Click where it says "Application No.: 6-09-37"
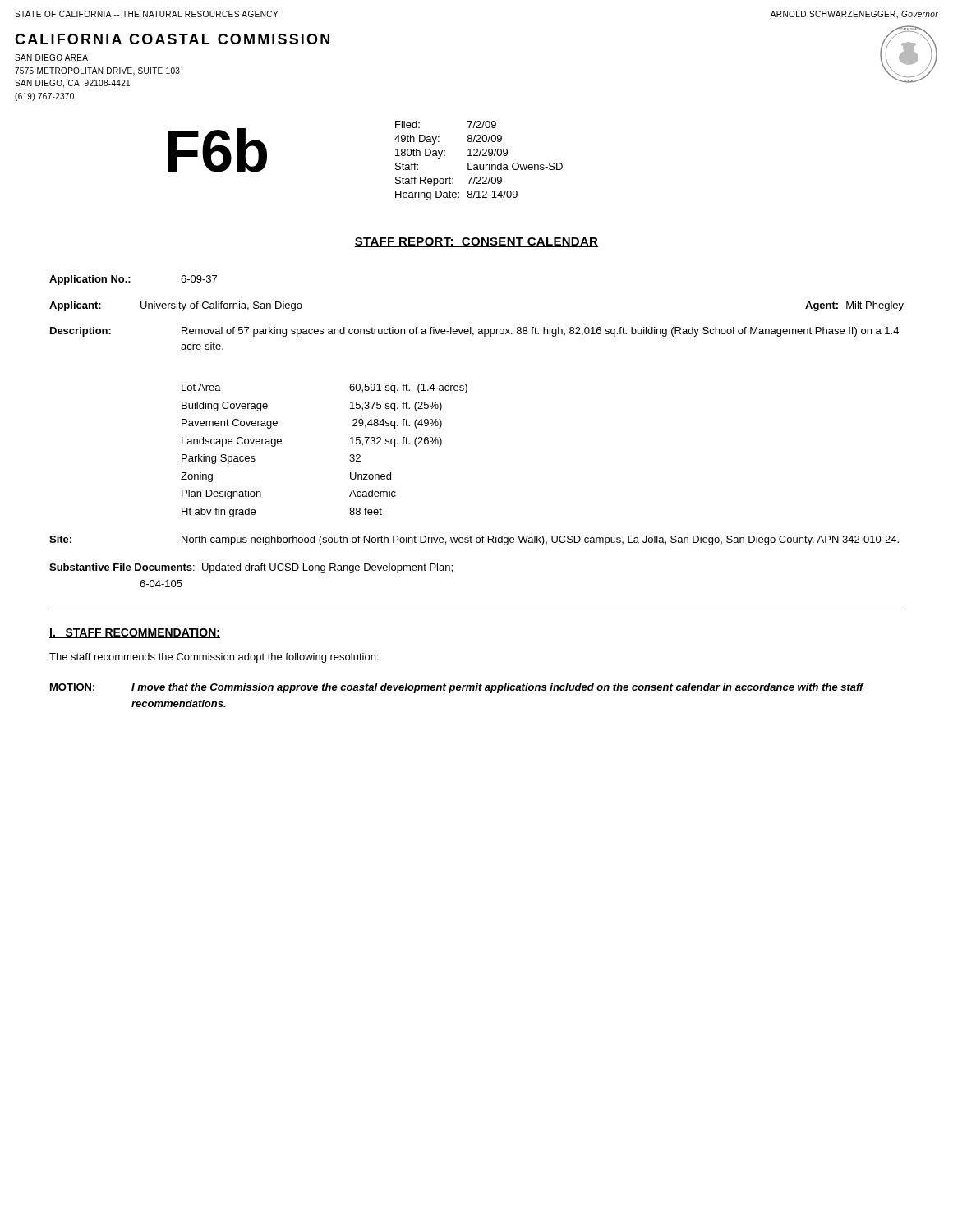Viewport: 953px width, 1232px height. pos(133,280)
